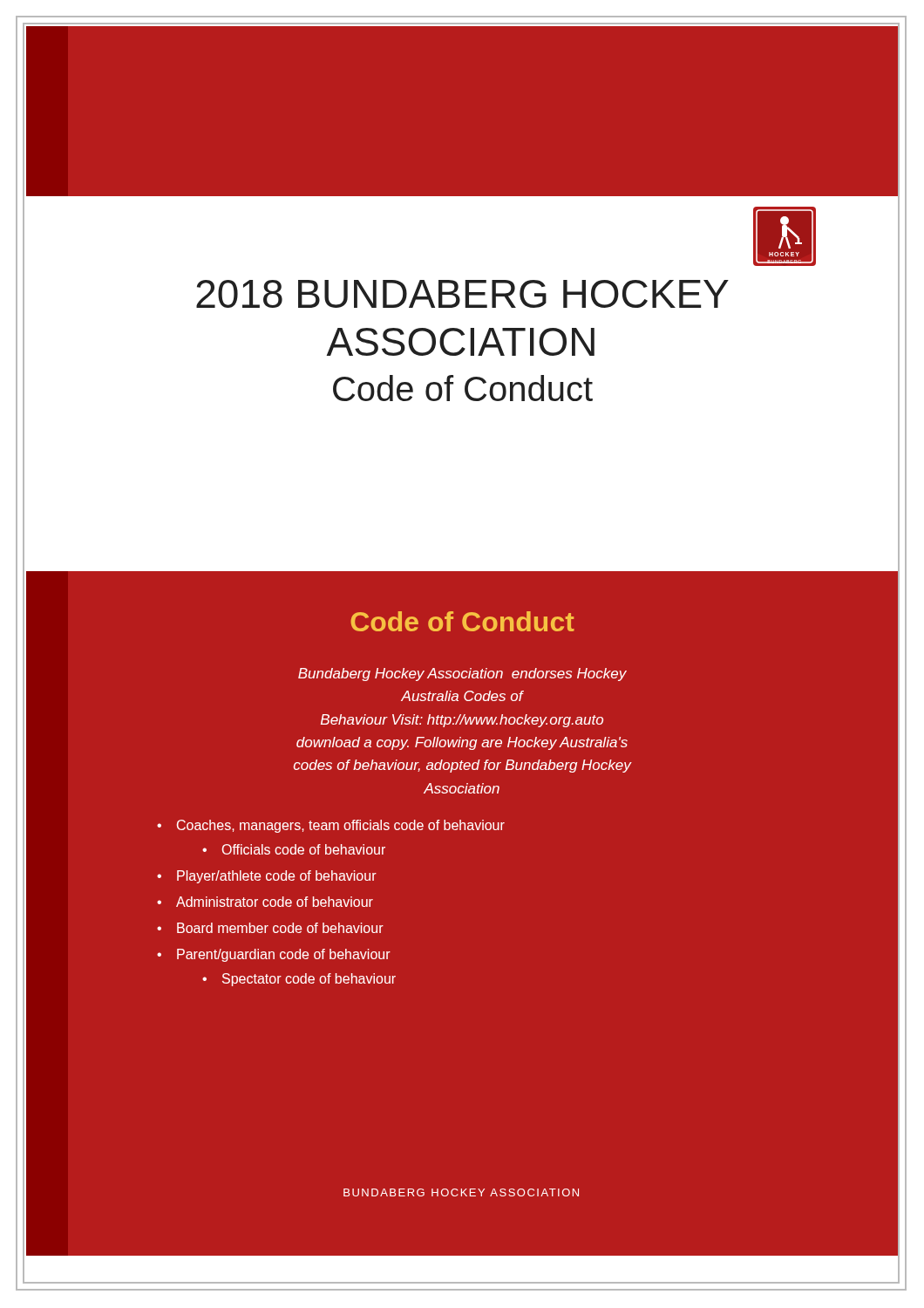Find the text starting "Officials code of behaviour"
This screenshot has width=924, height=1308.
[303, 850]
